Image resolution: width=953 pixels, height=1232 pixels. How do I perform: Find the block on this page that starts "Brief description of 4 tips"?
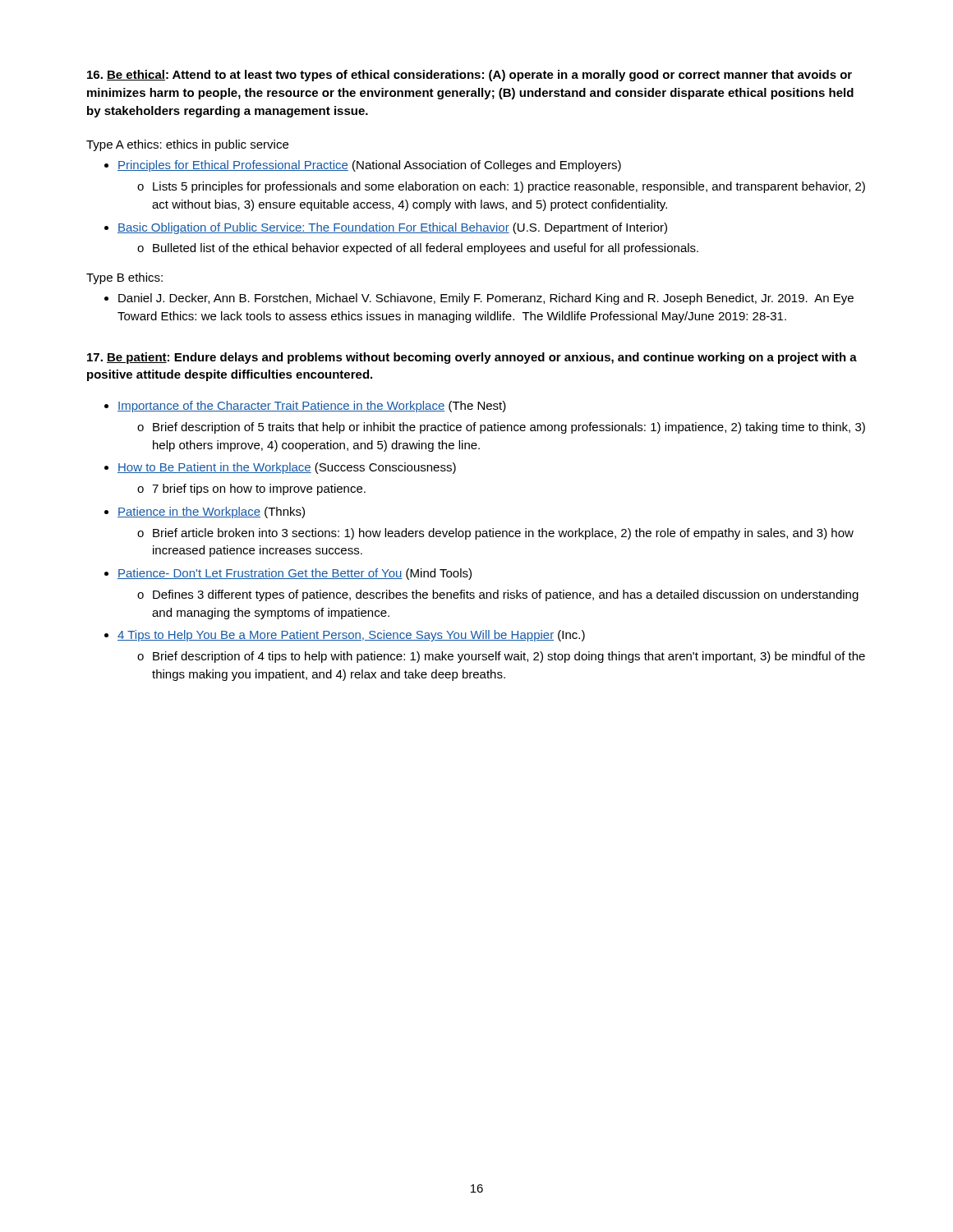click(x=509, y=665)
